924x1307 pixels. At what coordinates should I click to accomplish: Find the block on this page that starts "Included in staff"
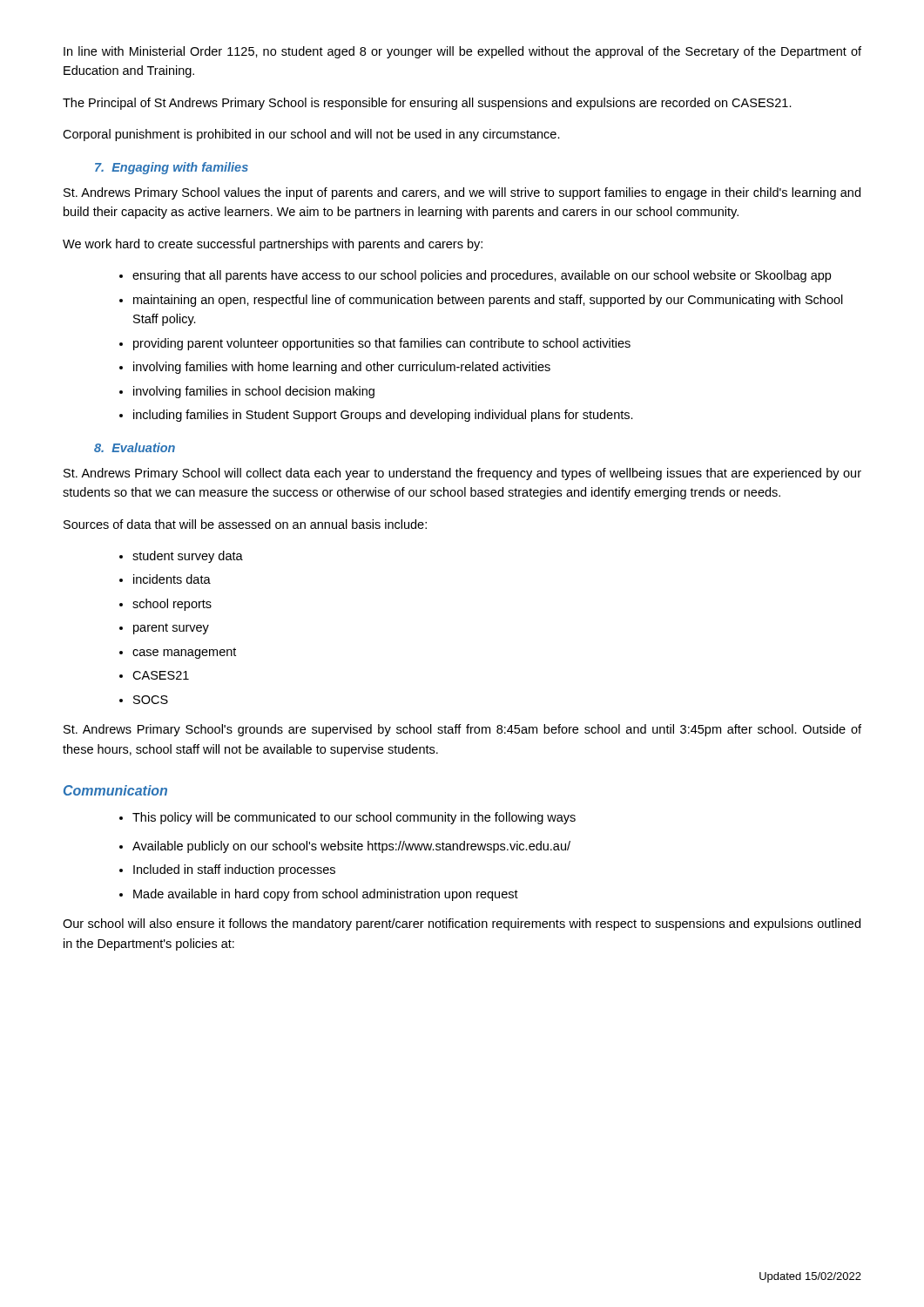[234, 870]
